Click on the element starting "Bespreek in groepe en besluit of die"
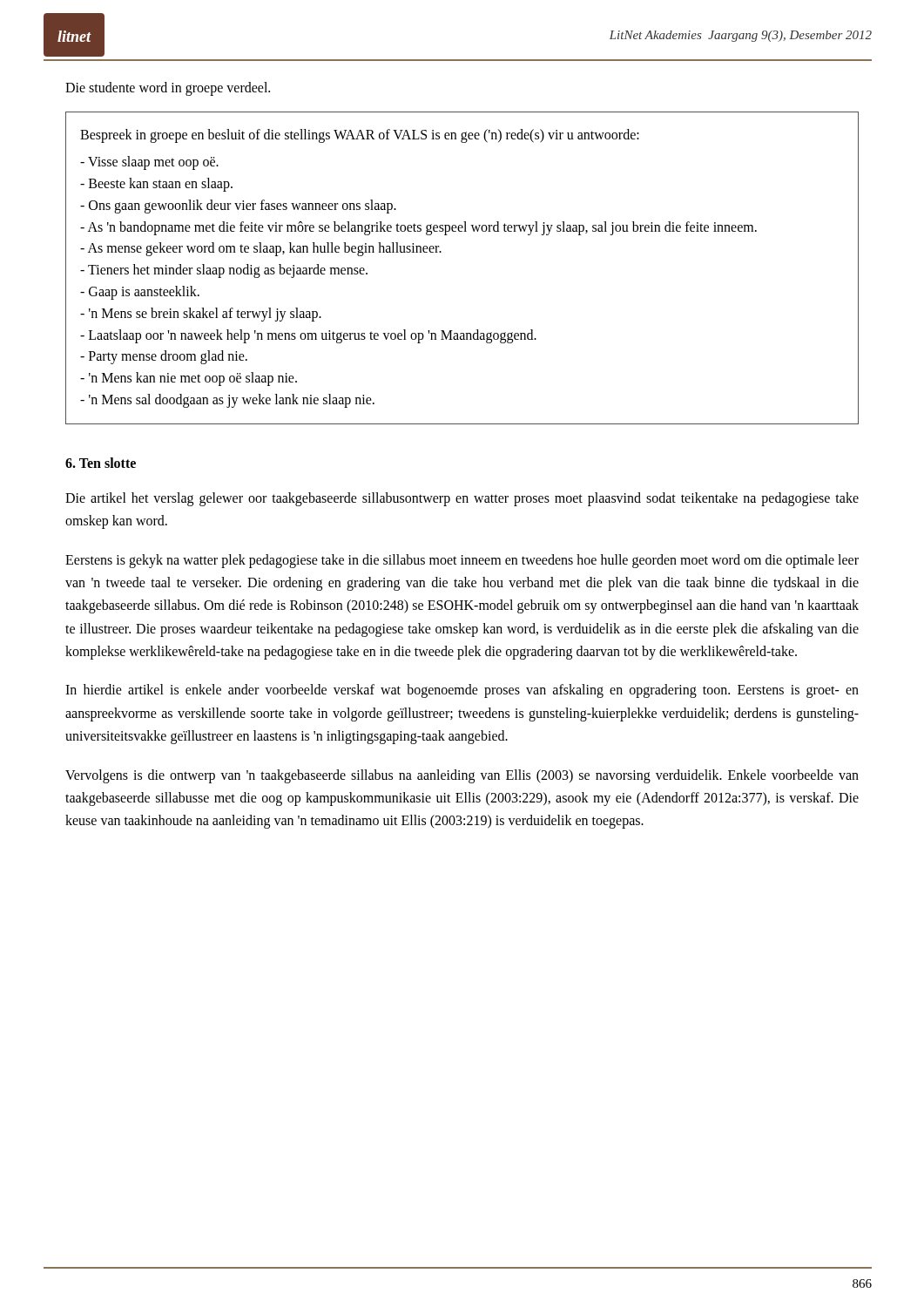Screen dimensions: 1307x924 pyautogui.click(x=360, y=135)
